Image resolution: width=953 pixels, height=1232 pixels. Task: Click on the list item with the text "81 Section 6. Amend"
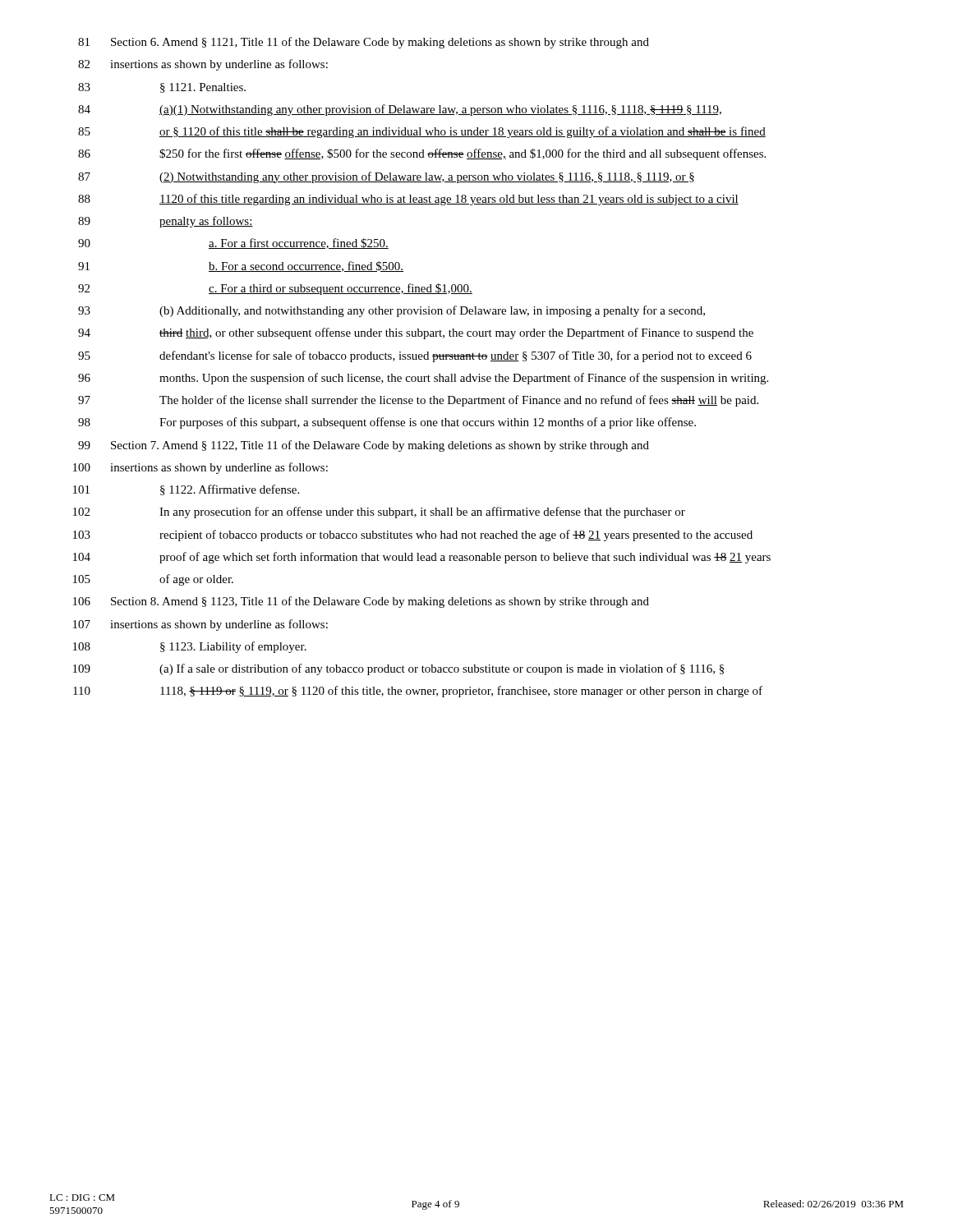(476, 42)
